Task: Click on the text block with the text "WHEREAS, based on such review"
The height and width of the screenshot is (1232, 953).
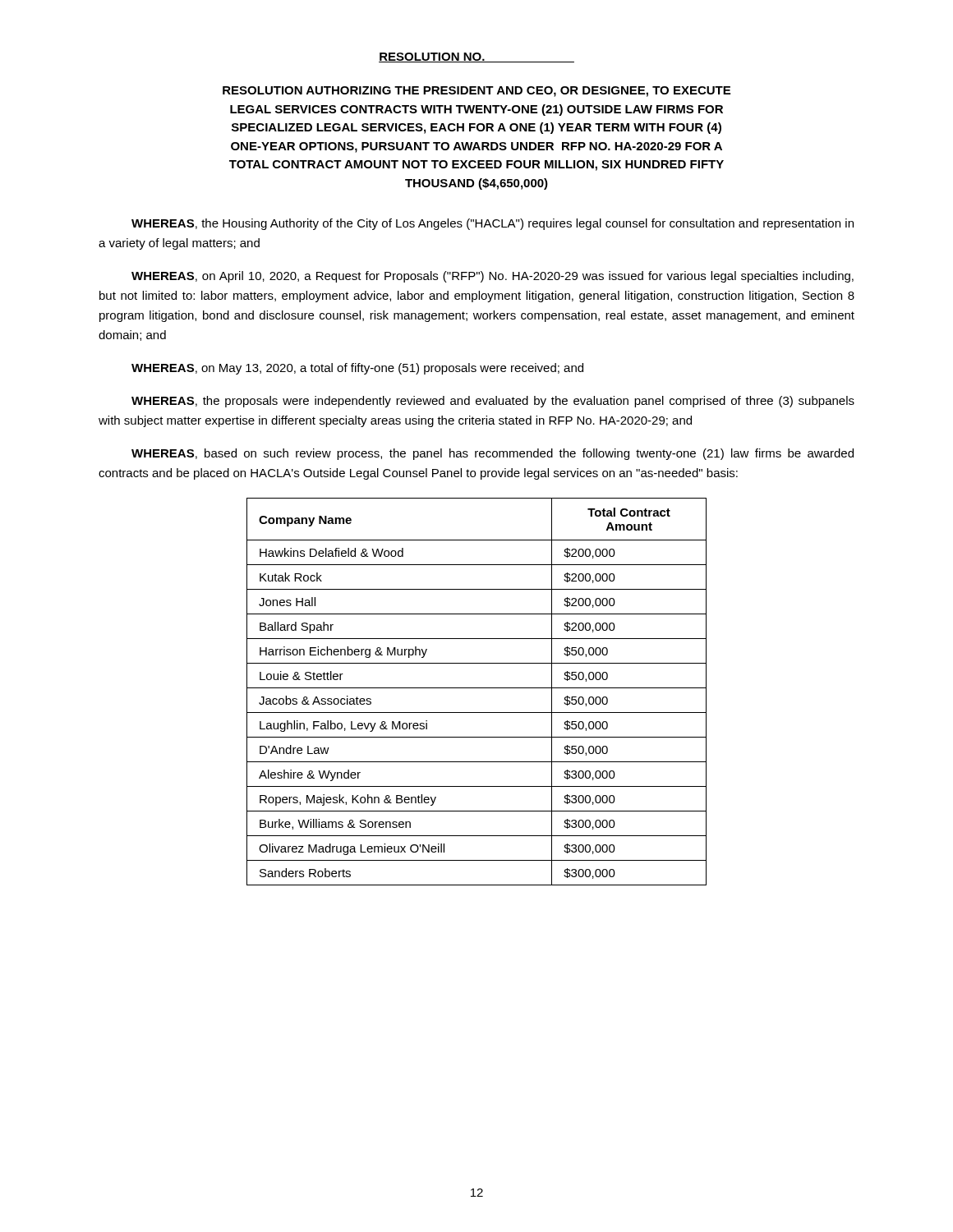Action: pyautogui.click(x=476, y=463)
